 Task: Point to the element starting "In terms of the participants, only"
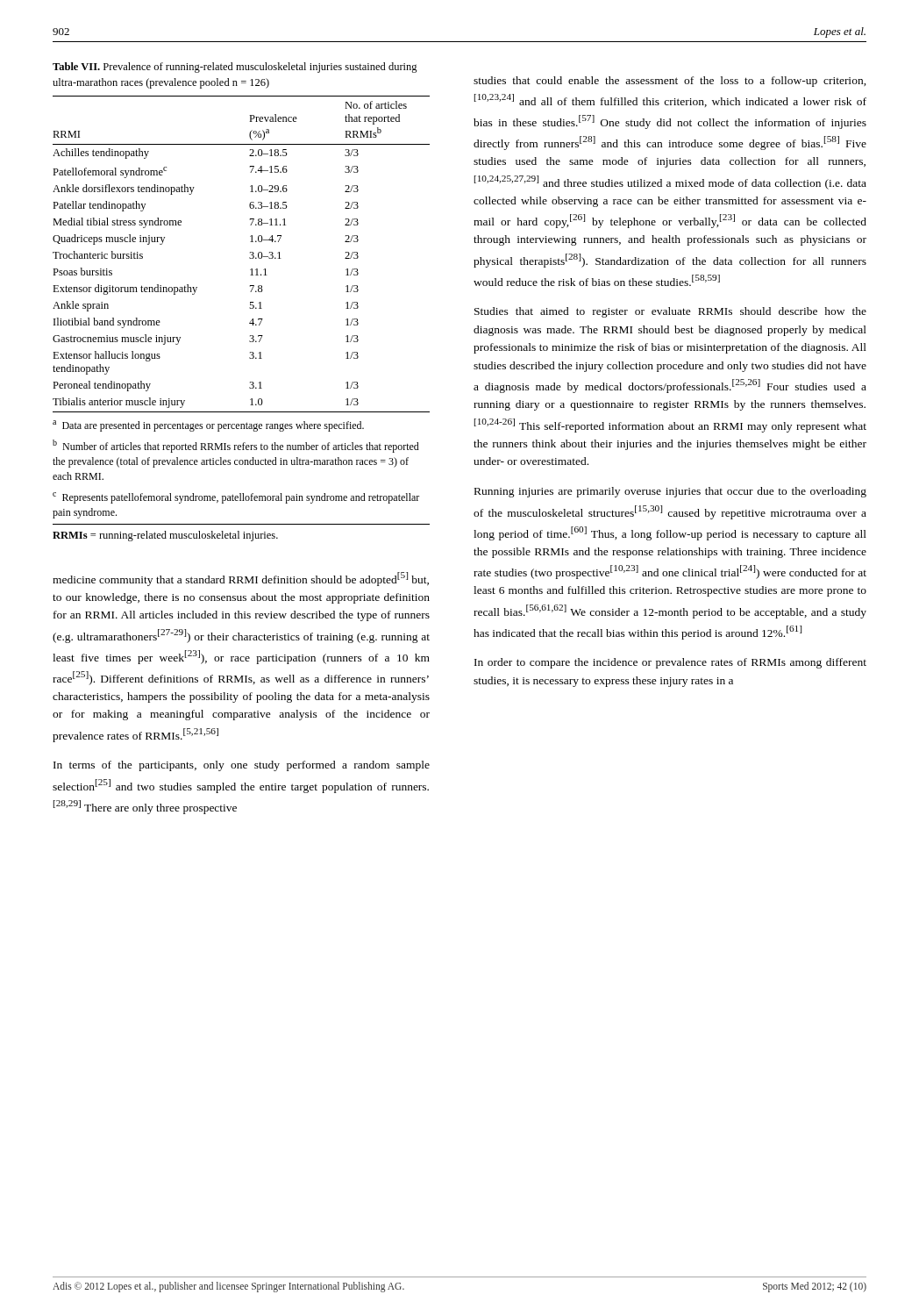pyautogui.click(x=241, y=786)
